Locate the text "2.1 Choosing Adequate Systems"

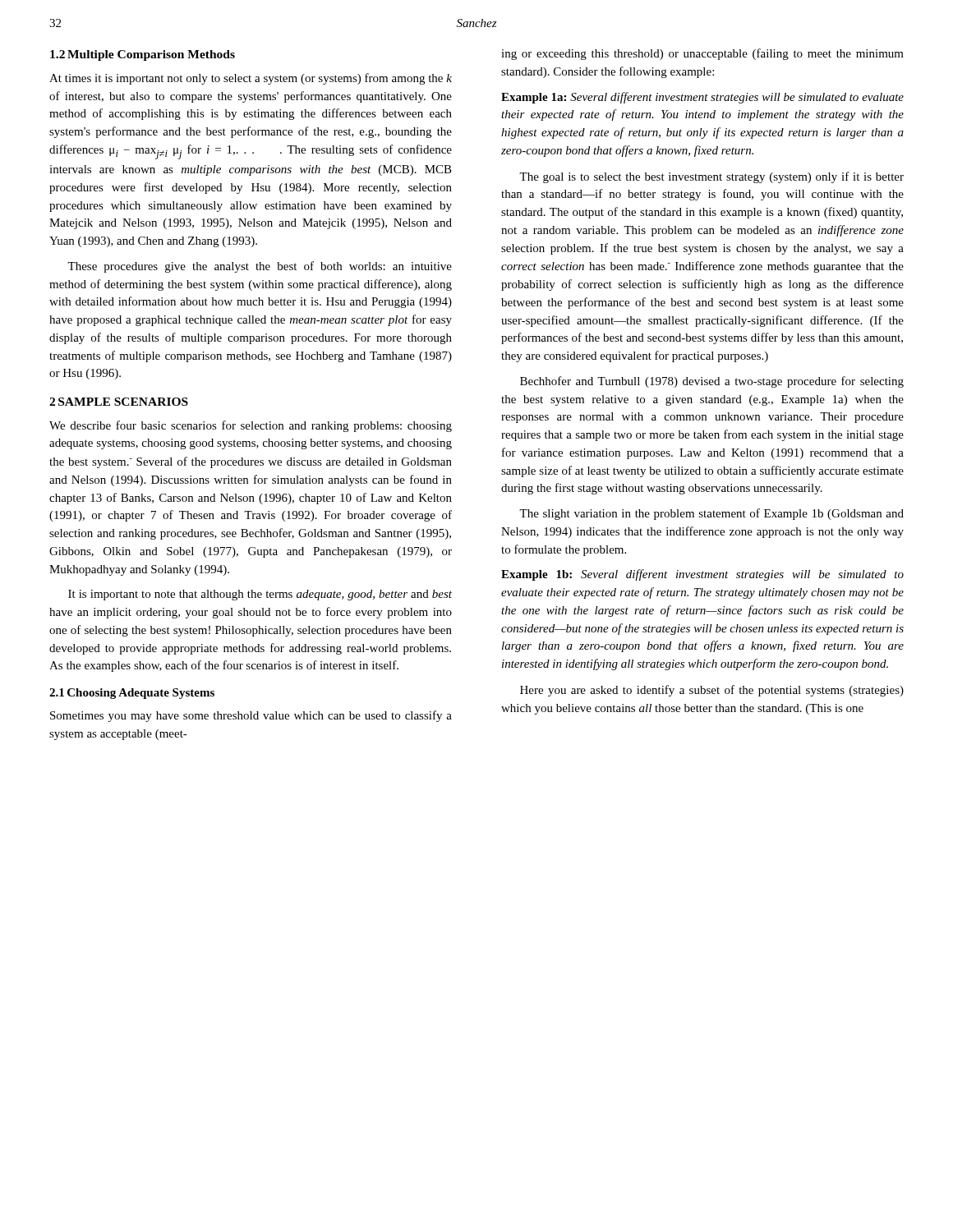pos(132,694)
